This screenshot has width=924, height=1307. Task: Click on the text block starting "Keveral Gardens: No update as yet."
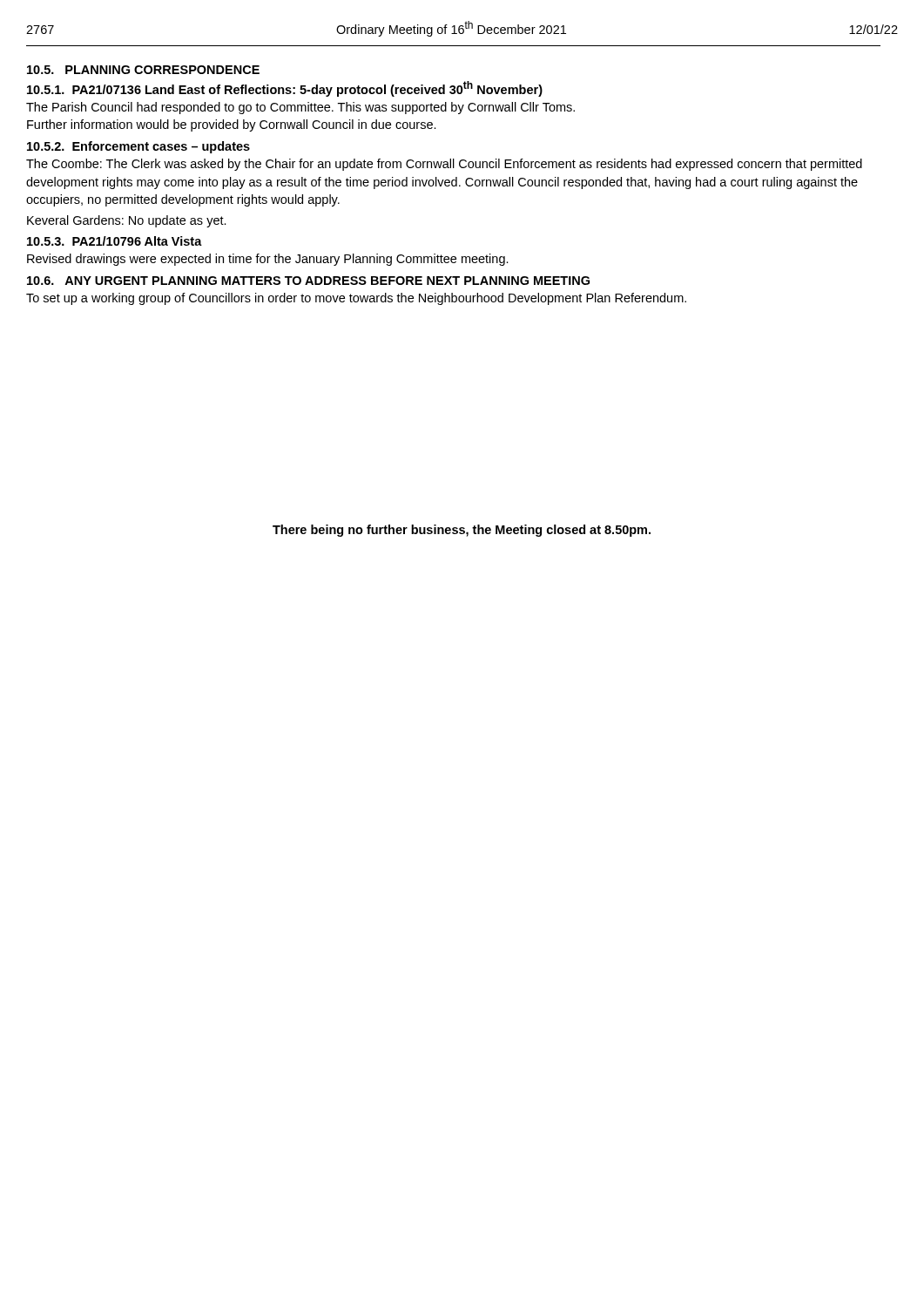(x=127, y=220)
